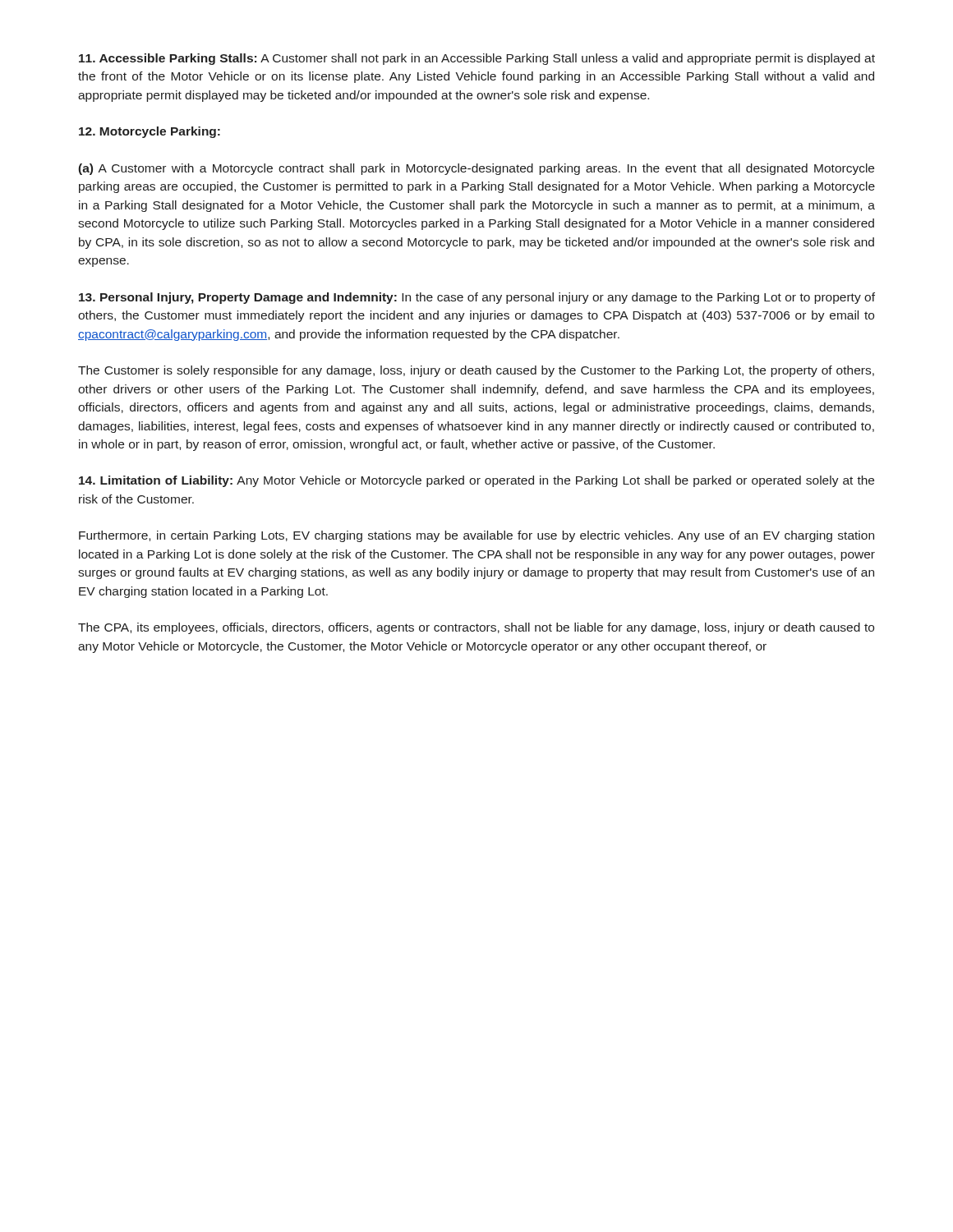
Task: Click on the text block that says "The Customer is solely responsible for"
Action: (476, 407)
